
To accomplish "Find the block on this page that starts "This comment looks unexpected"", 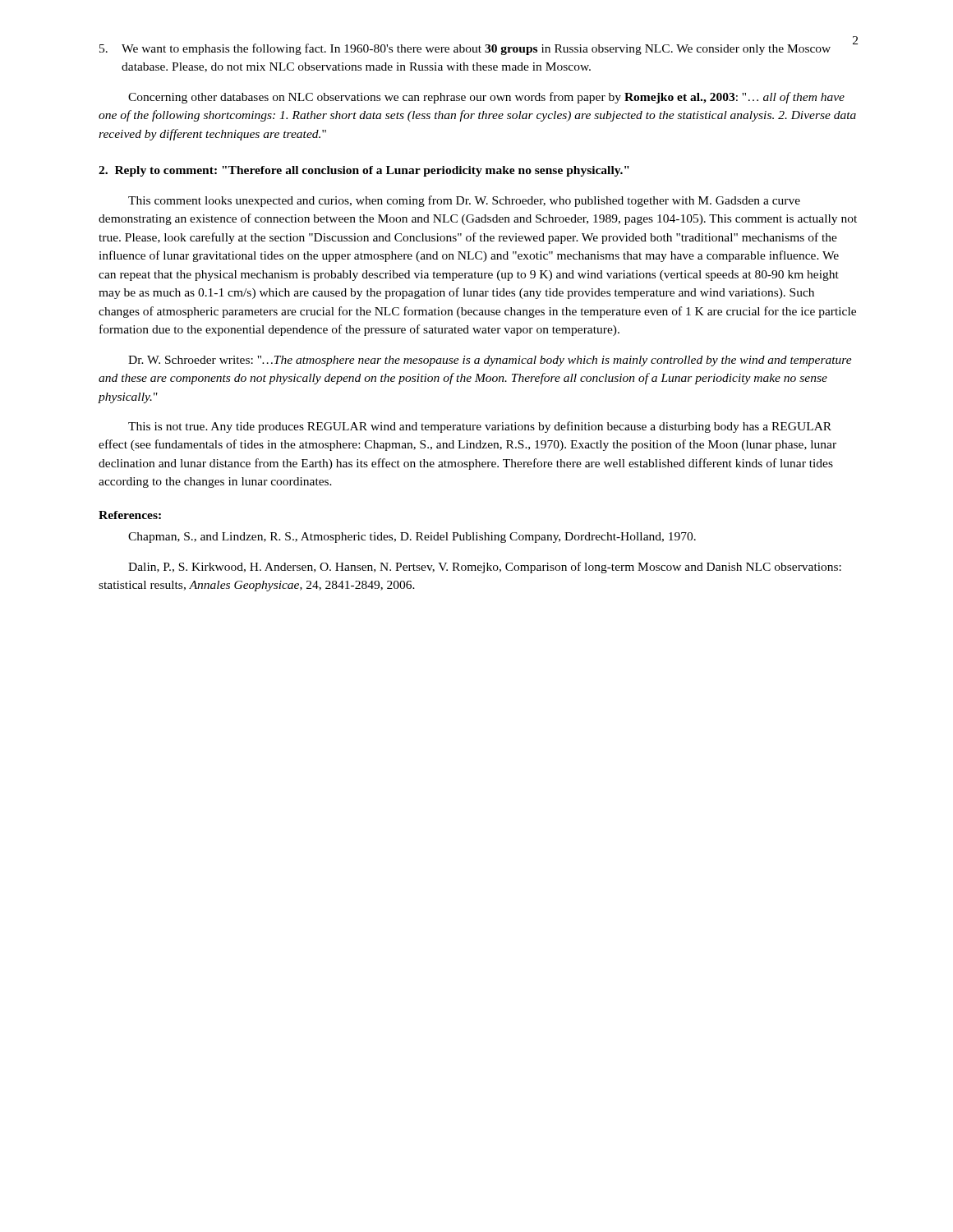I will [478, 264].
